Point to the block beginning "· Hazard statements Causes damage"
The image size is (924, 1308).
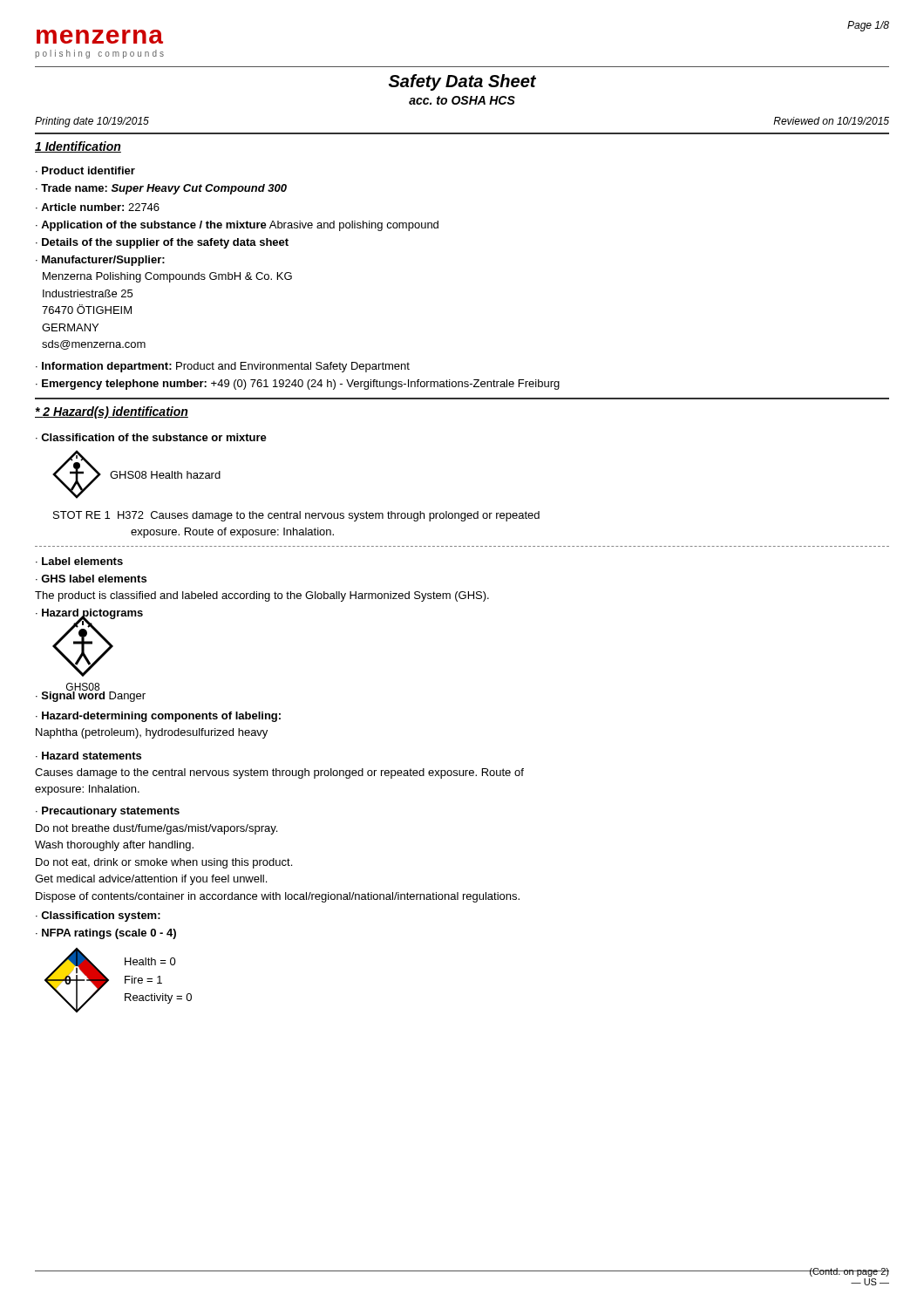click(x=279, y=772)
